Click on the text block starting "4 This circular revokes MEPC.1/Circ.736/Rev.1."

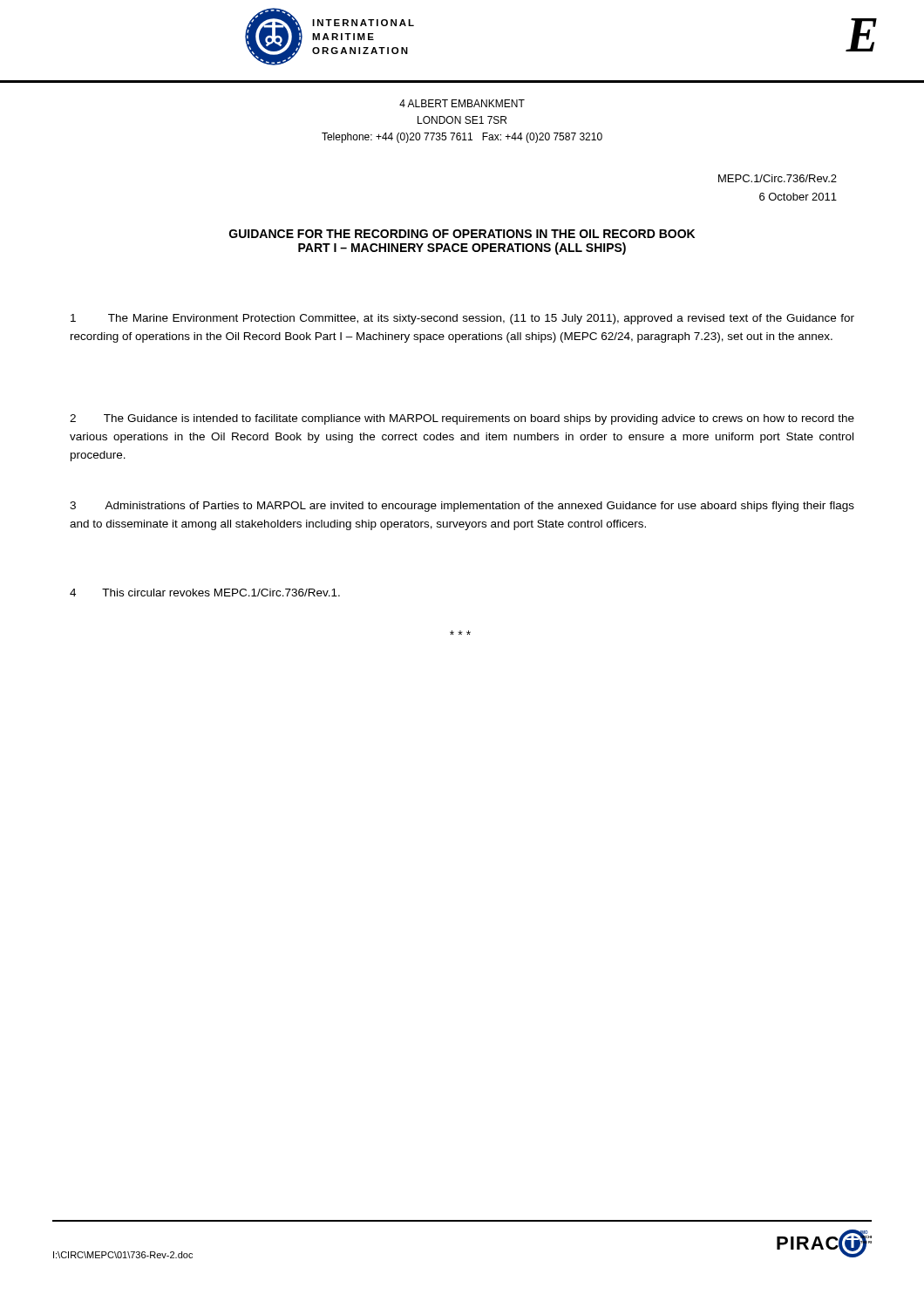[205, 593]
